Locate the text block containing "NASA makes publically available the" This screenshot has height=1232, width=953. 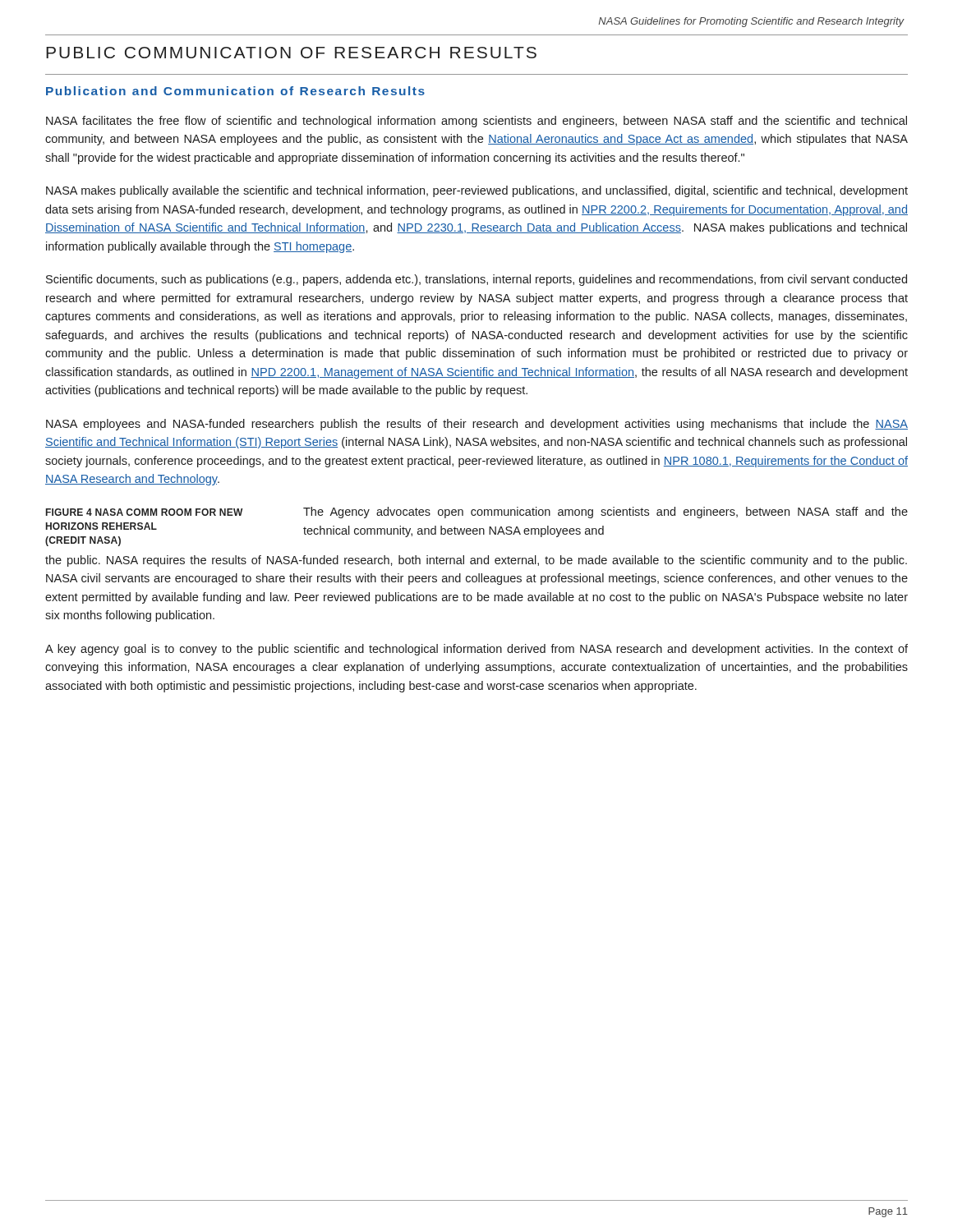(476, 219)
